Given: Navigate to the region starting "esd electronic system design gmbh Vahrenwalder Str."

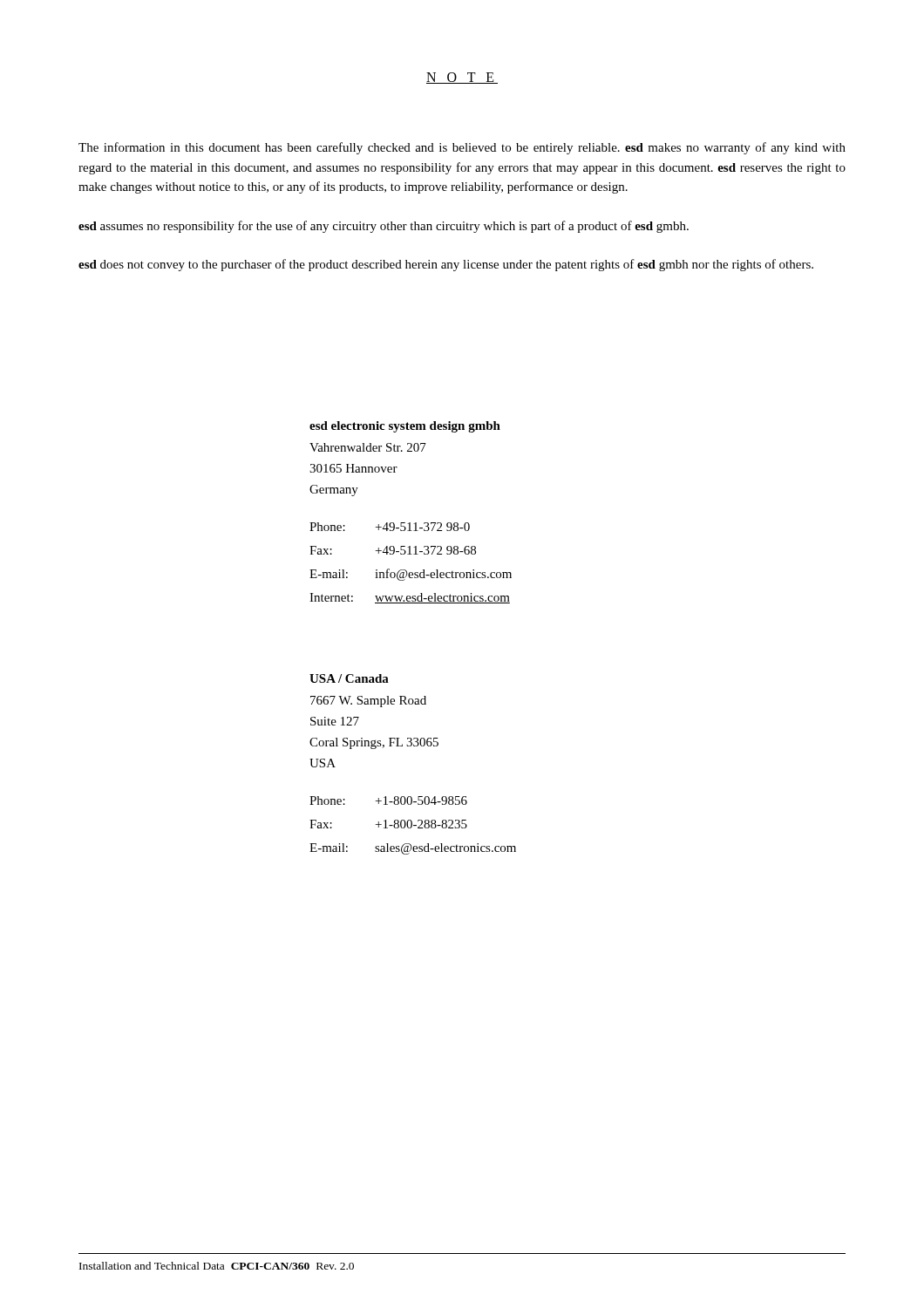Looking at the screenshot, I should pyautogui.click(x=411, y=514).
